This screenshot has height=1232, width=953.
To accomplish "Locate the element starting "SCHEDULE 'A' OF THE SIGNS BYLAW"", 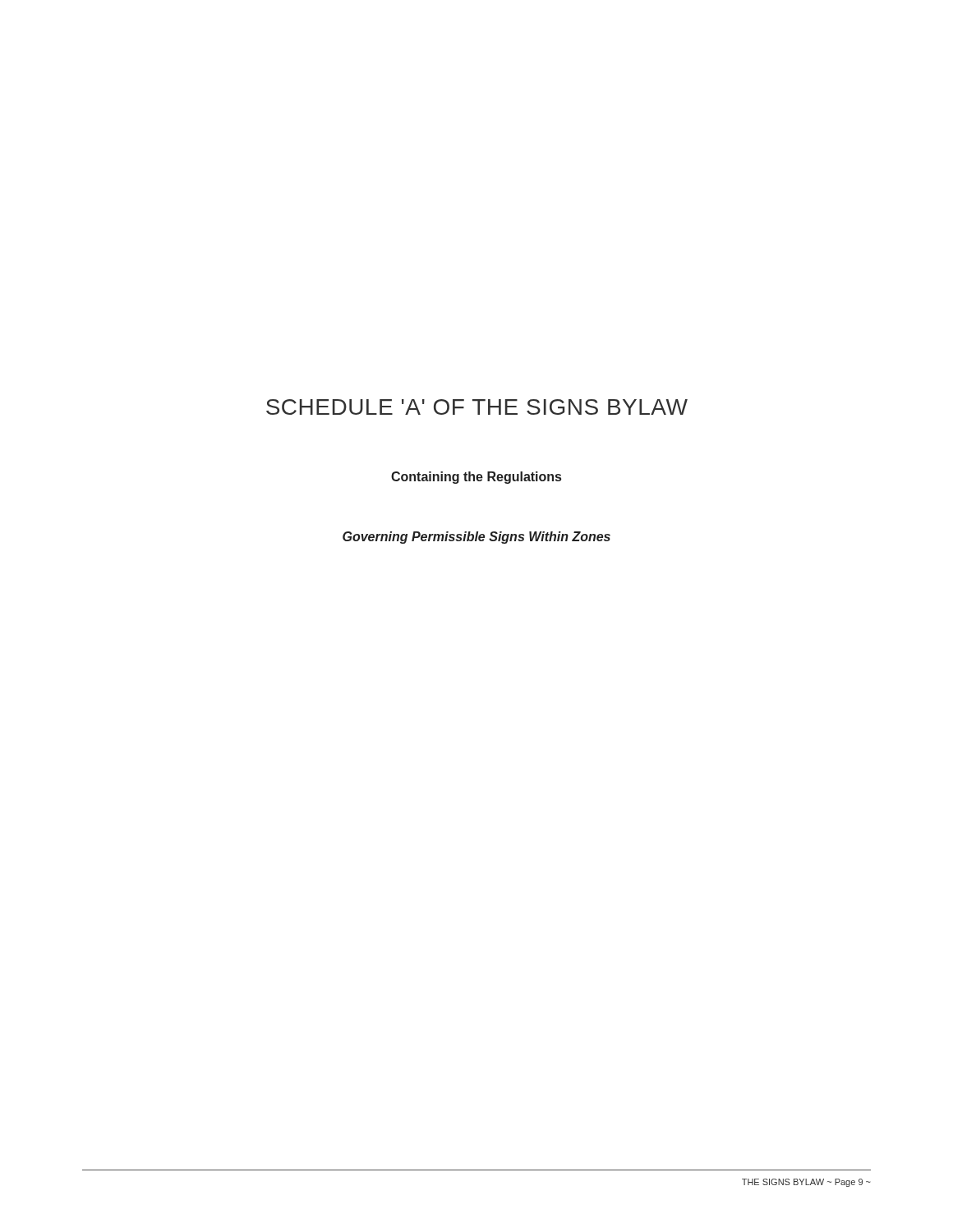I will click(476, 407).
